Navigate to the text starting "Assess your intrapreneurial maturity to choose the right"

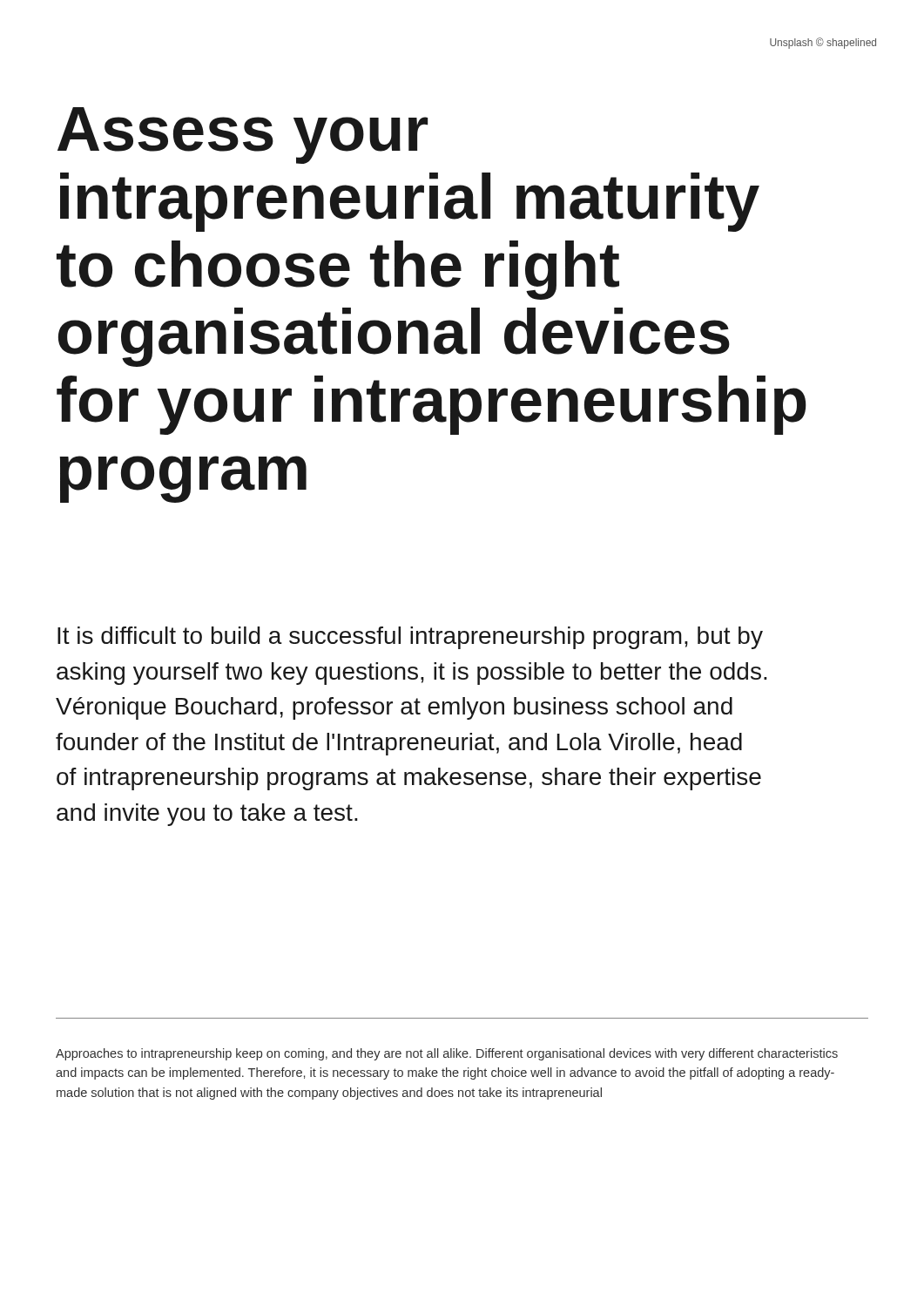click(x=439, y=299)
